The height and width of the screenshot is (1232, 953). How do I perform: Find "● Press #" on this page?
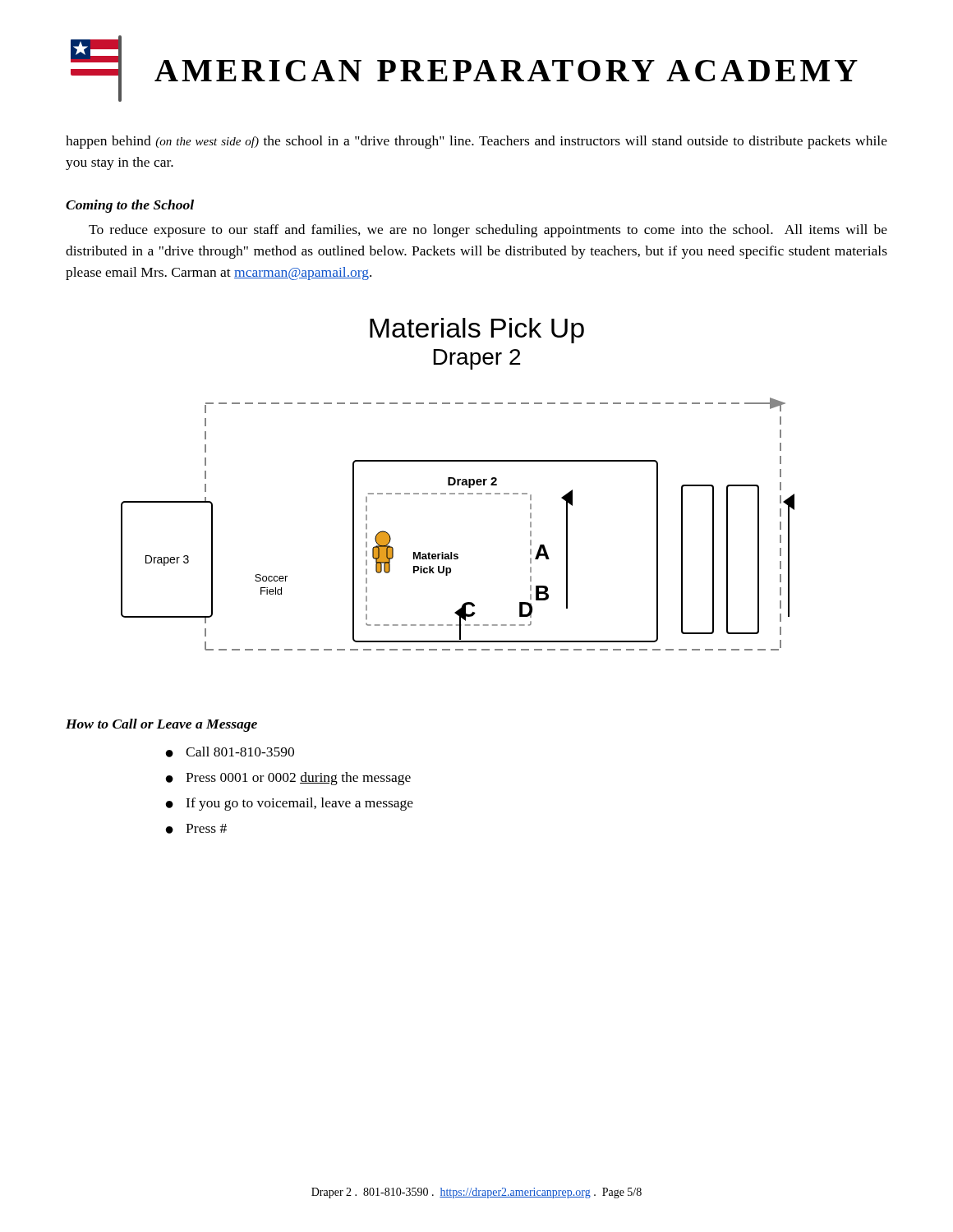click(x=196, y=829)
